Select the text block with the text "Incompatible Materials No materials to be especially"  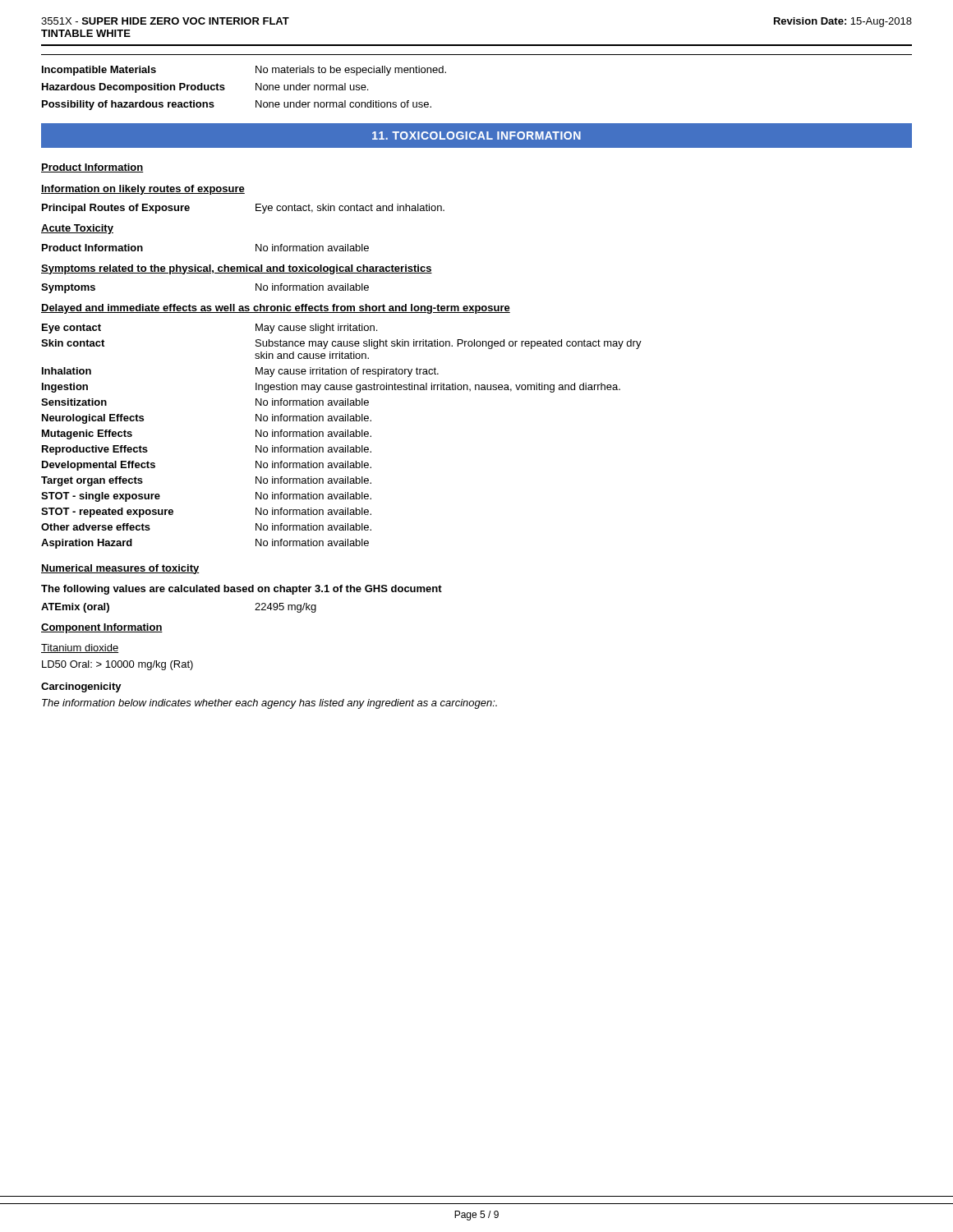click(x=99, y=70)
